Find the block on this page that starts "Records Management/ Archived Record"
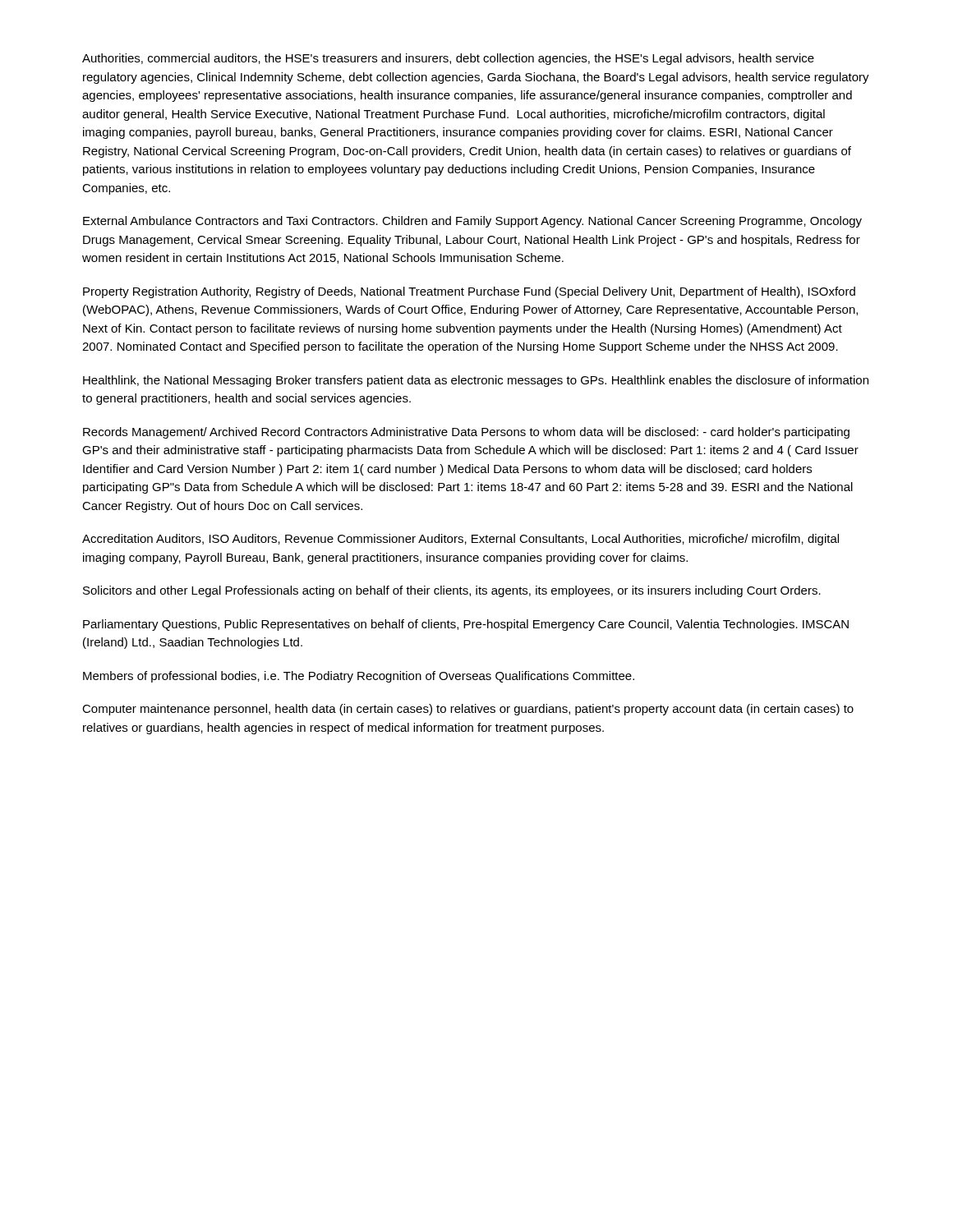This screenshot has height=1232, width=953. coord(470,468)
